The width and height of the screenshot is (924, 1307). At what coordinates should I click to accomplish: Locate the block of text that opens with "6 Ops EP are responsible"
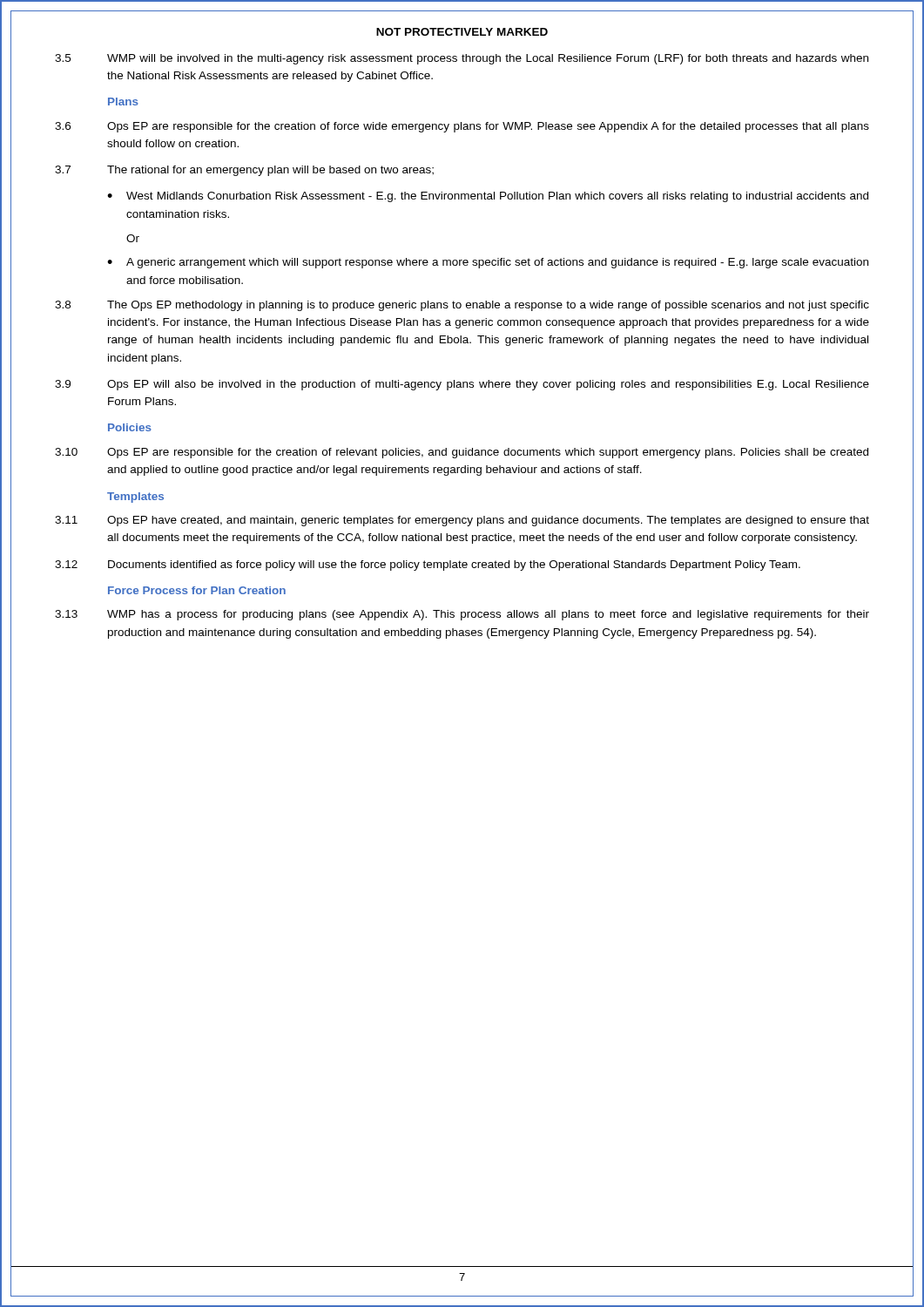coord(462,135)
